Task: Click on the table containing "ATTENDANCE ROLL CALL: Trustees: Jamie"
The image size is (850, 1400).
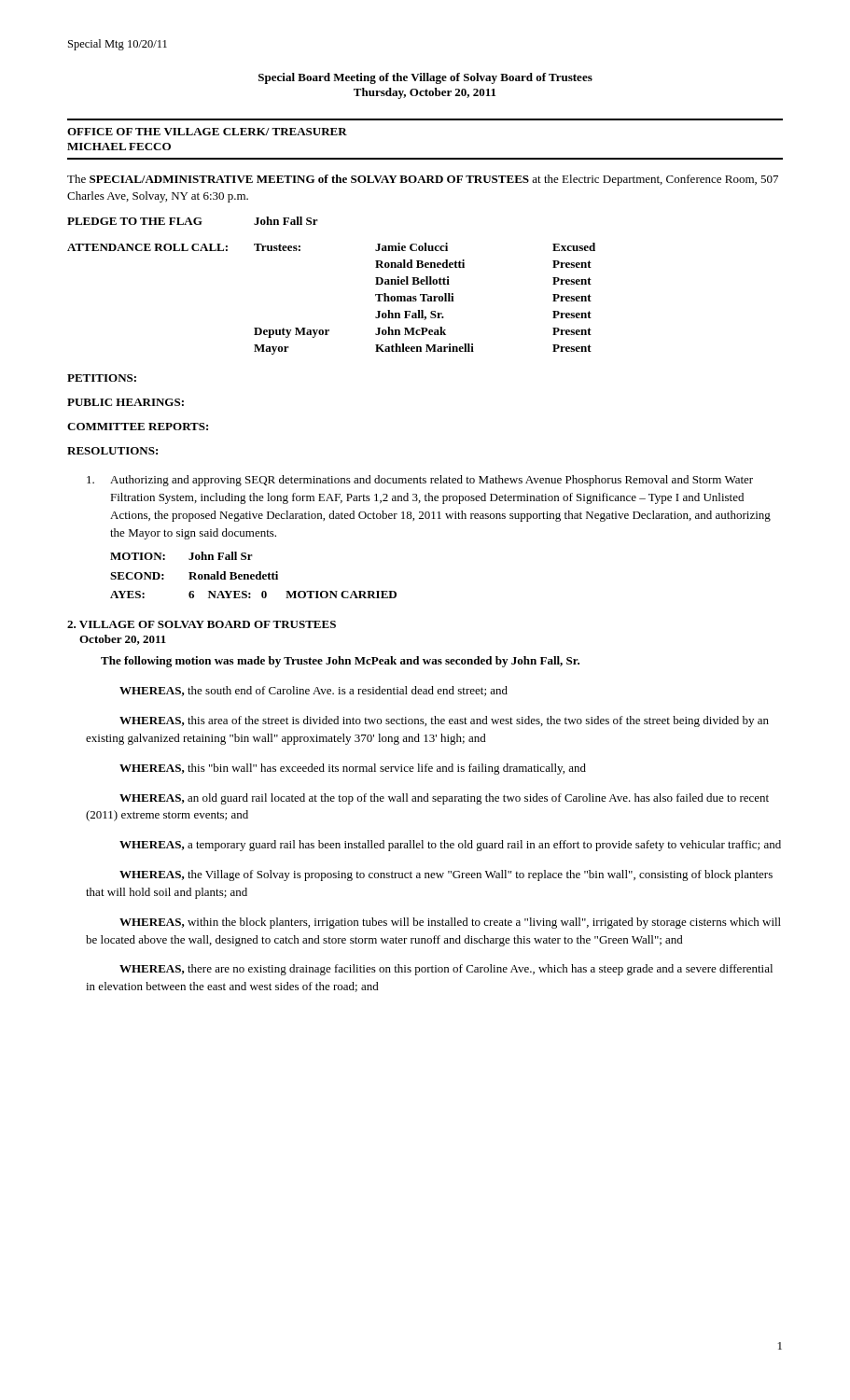Action: 425,299
